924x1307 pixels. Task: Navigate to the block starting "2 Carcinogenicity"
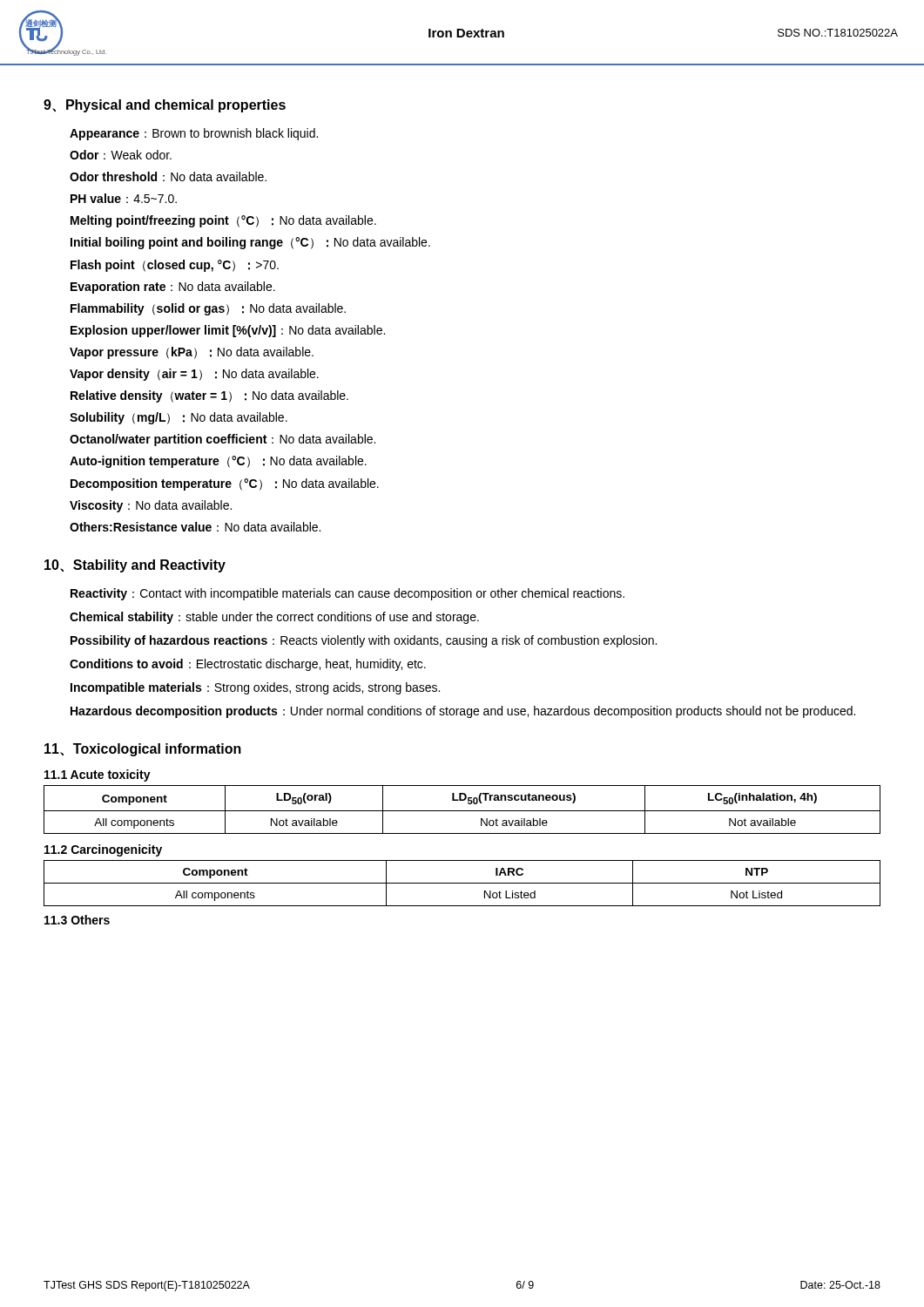(103, 850)
